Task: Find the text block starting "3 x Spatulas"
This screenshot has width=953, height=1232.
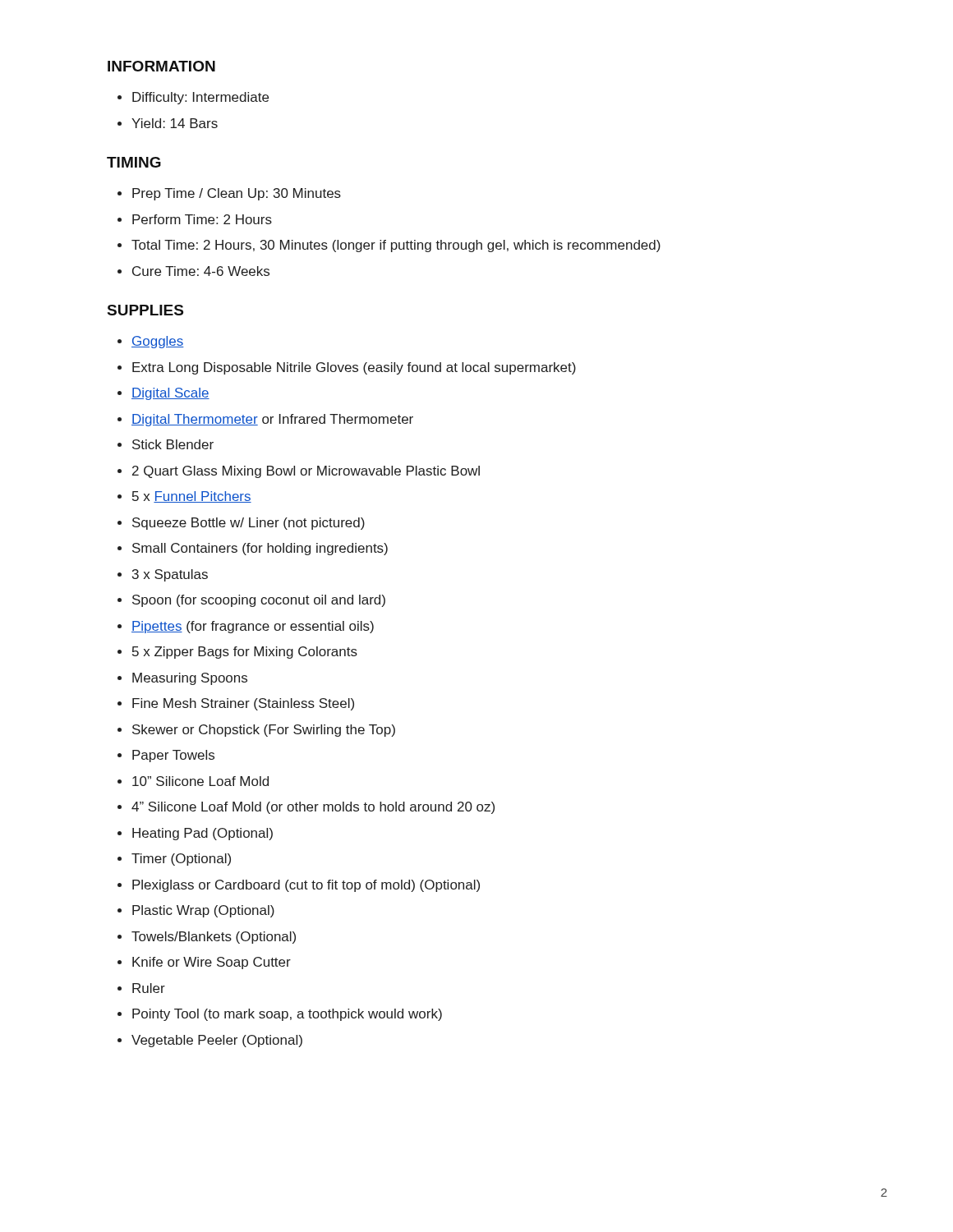Action: click(170, 575)
